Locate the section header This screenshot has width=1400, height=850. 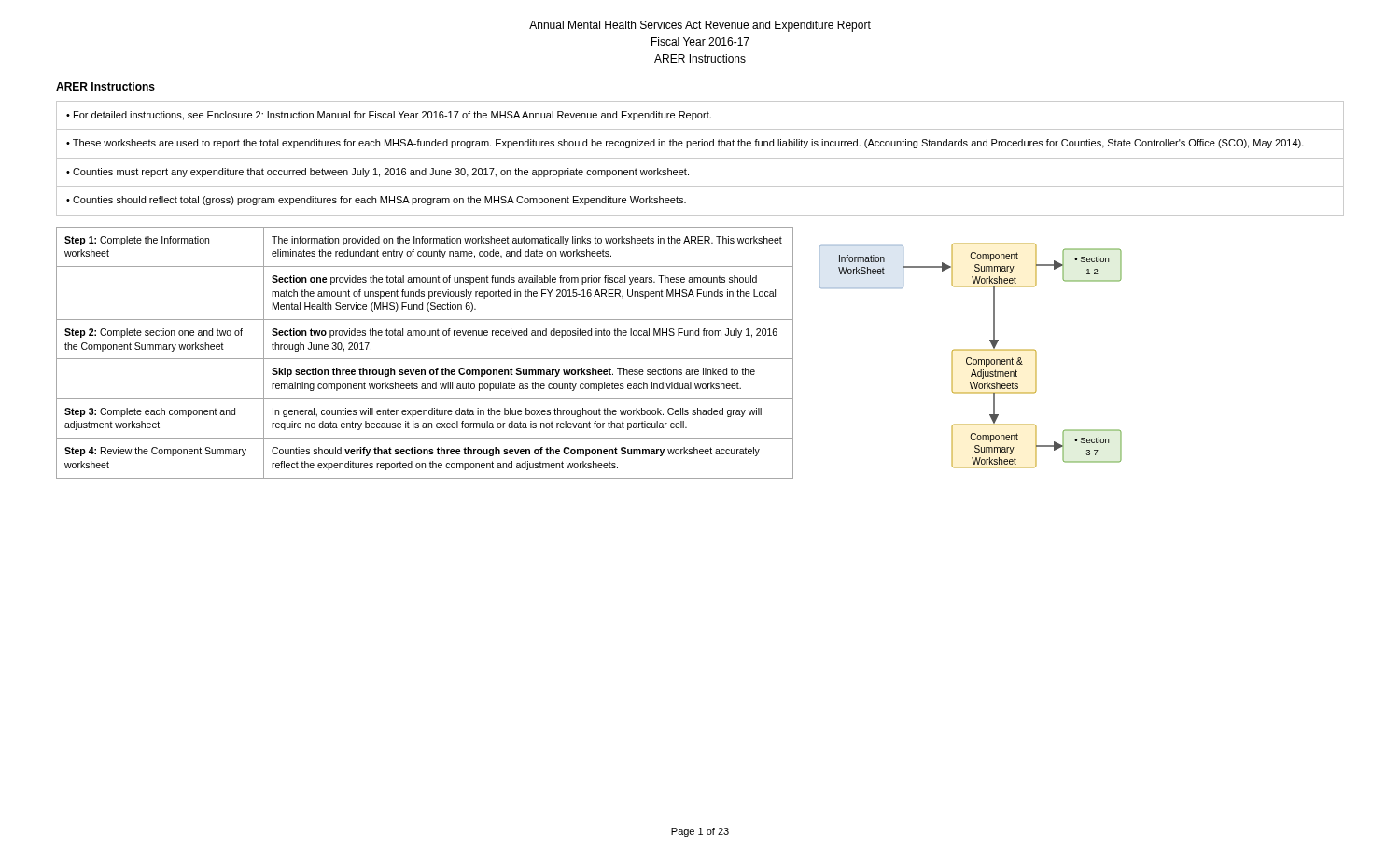point(105,87)
